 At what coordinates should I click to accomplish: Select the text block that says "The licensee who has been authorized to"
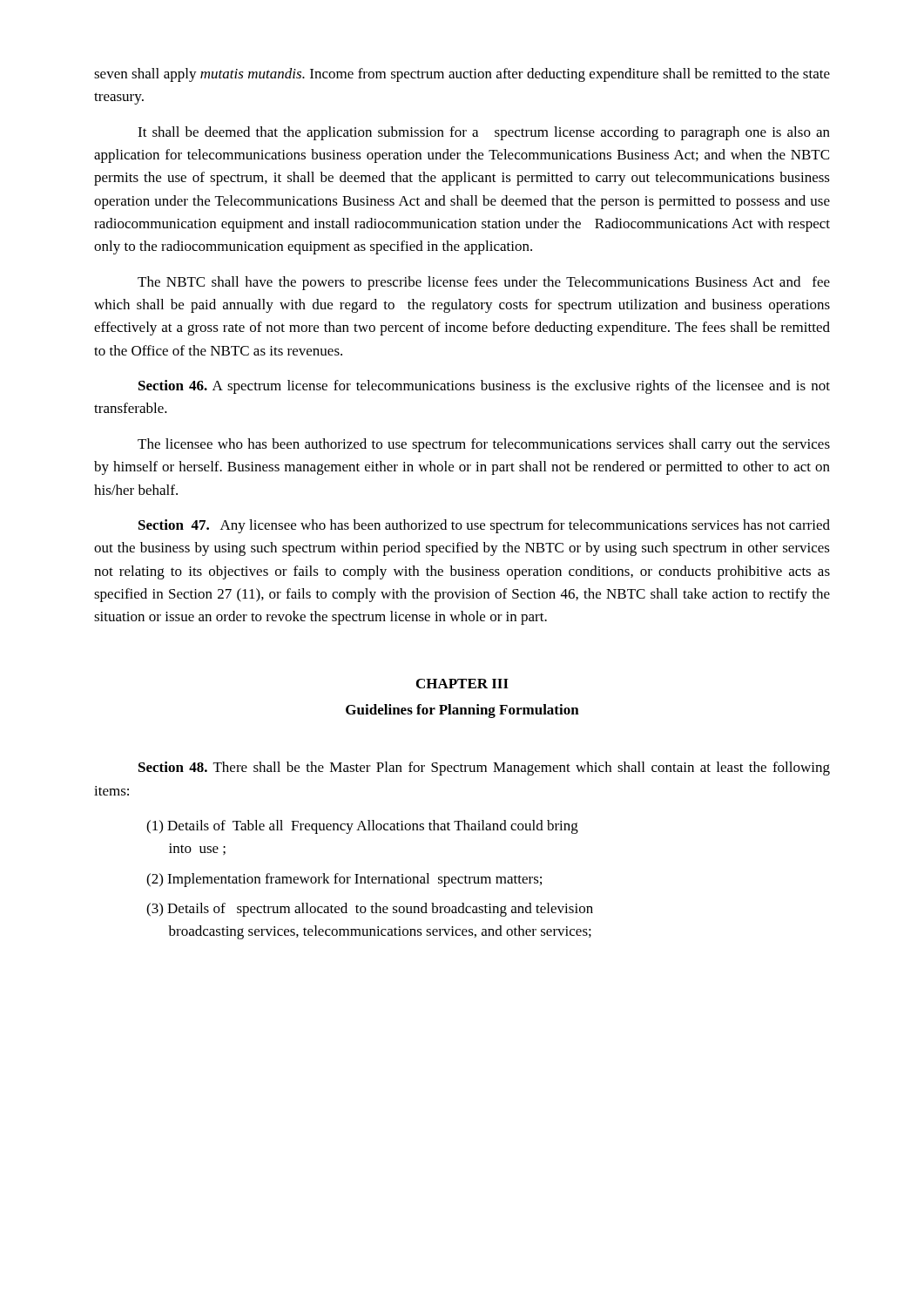point(462,467)
